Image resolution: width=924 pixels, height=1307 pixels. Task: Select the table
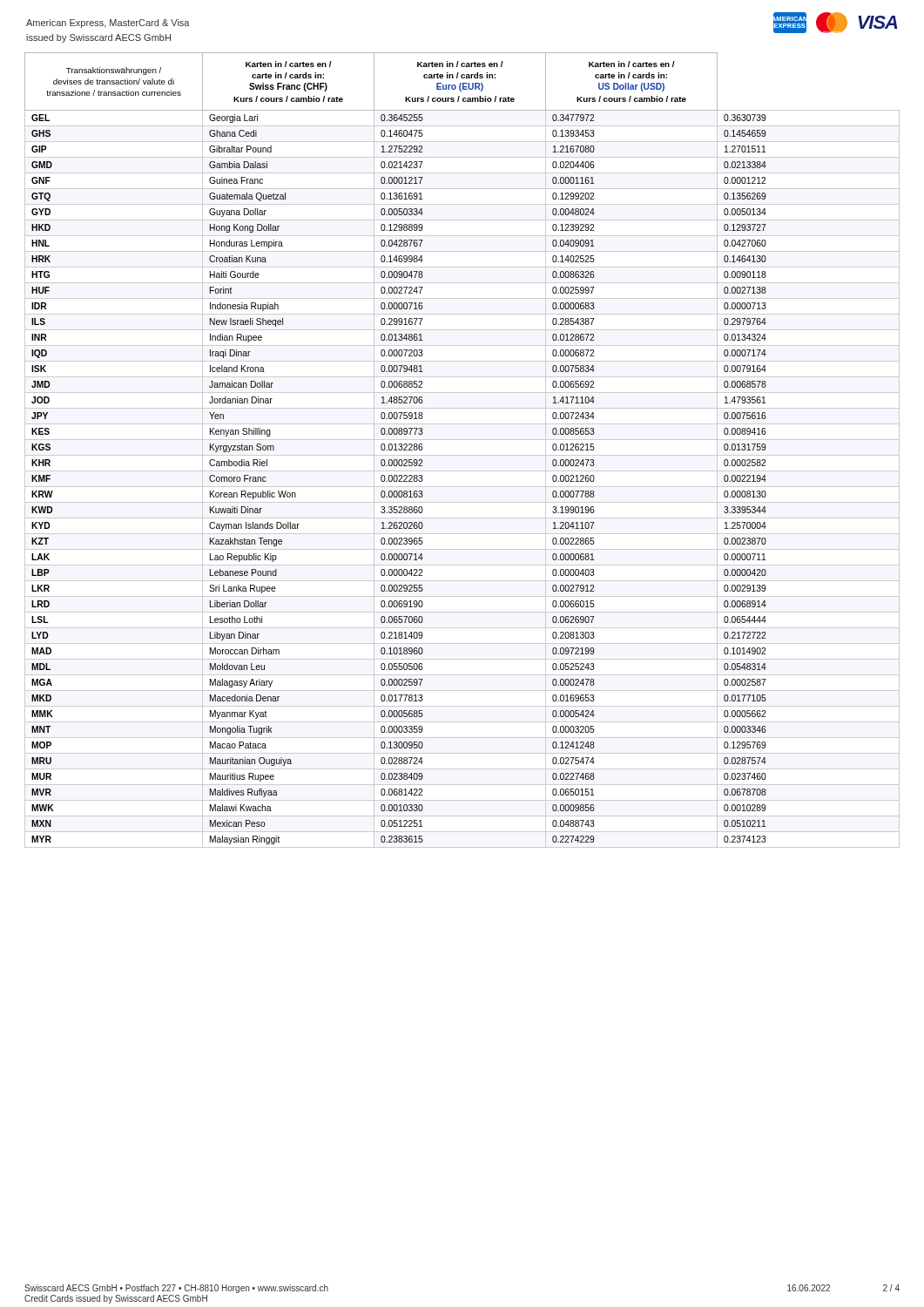tap(462, 450)
